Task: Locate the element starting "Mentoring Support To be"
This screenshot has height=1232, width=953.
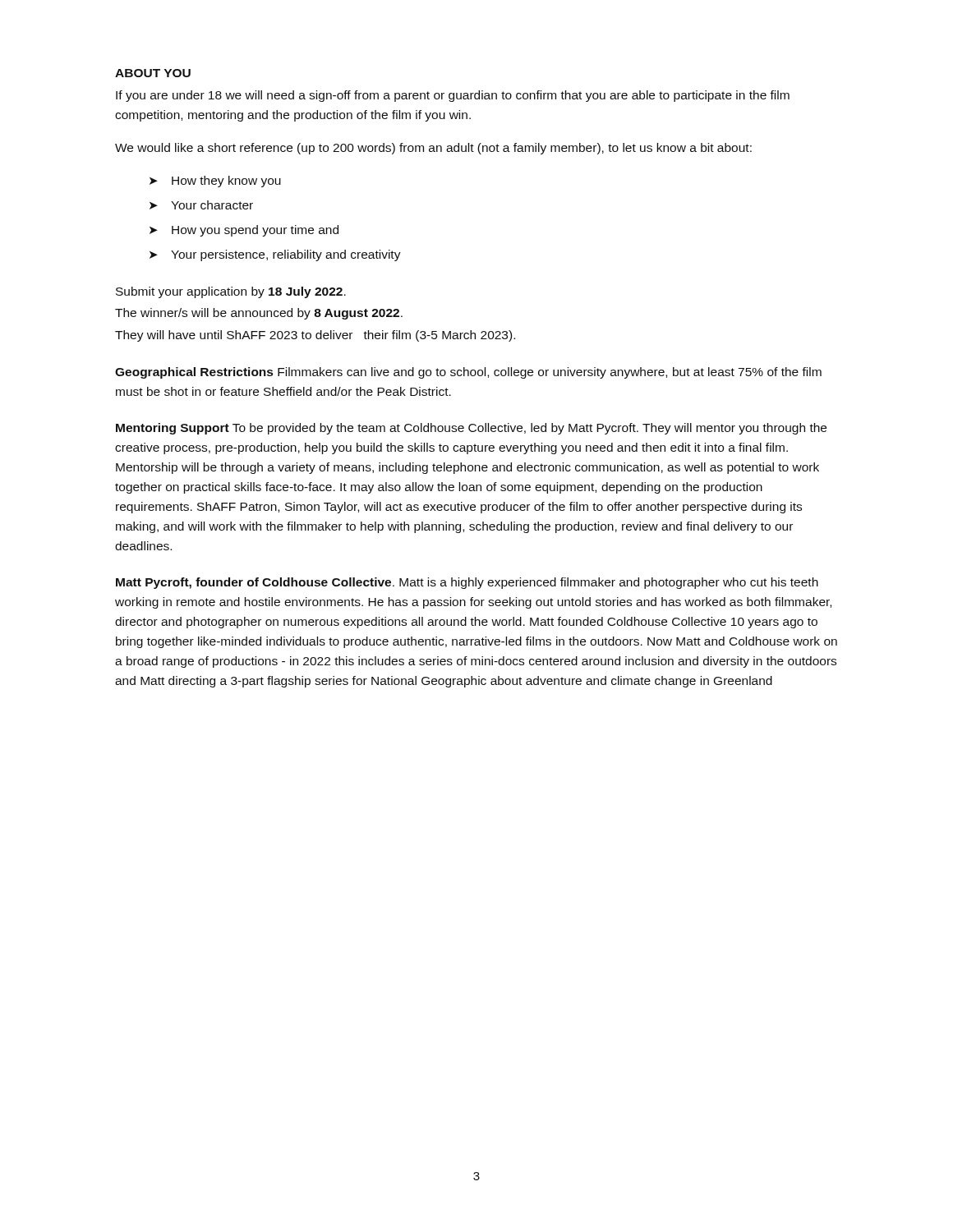Action: (x=471, y=487)
